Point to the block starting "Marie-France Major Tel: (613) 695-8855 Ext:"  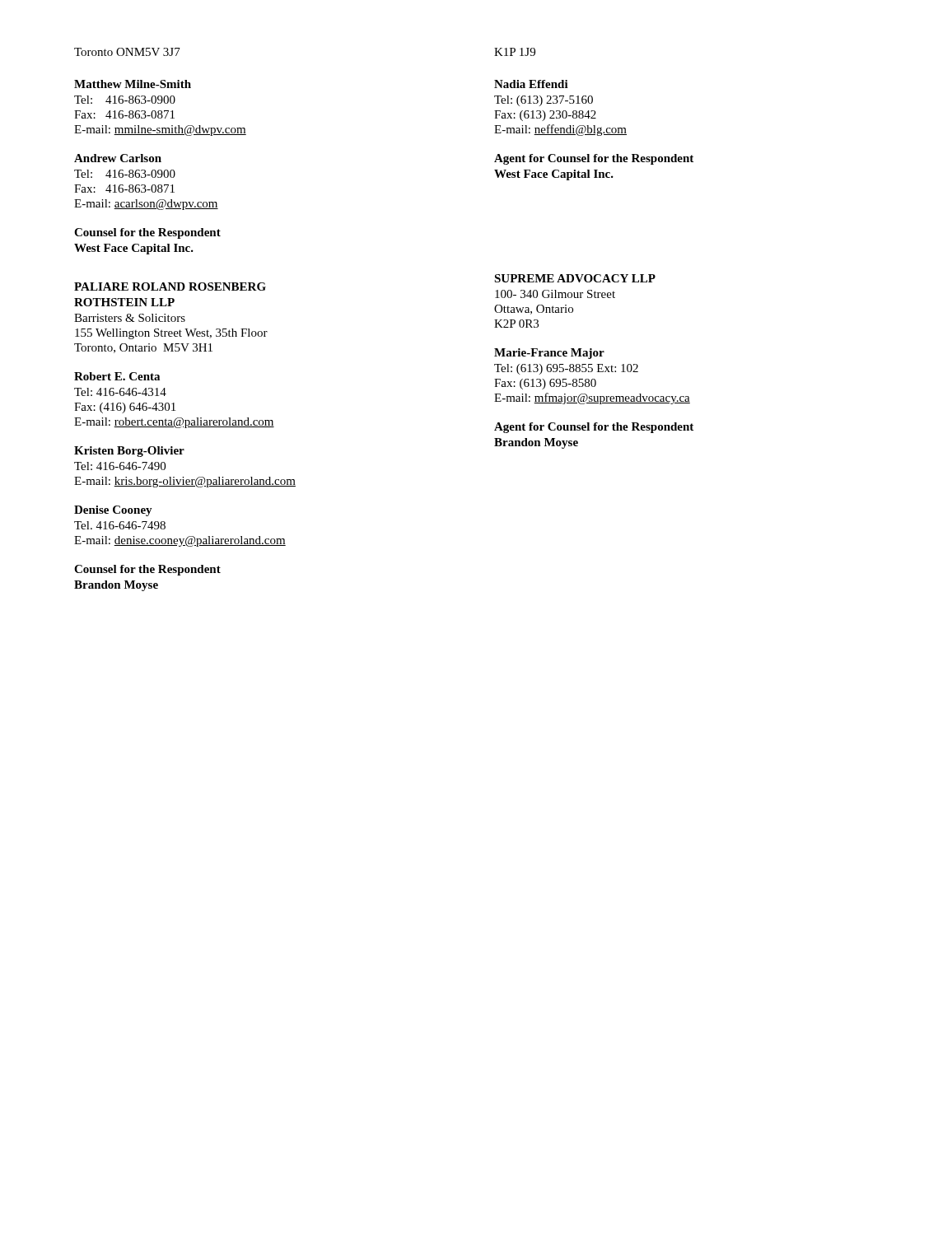[x=549, y=354]
